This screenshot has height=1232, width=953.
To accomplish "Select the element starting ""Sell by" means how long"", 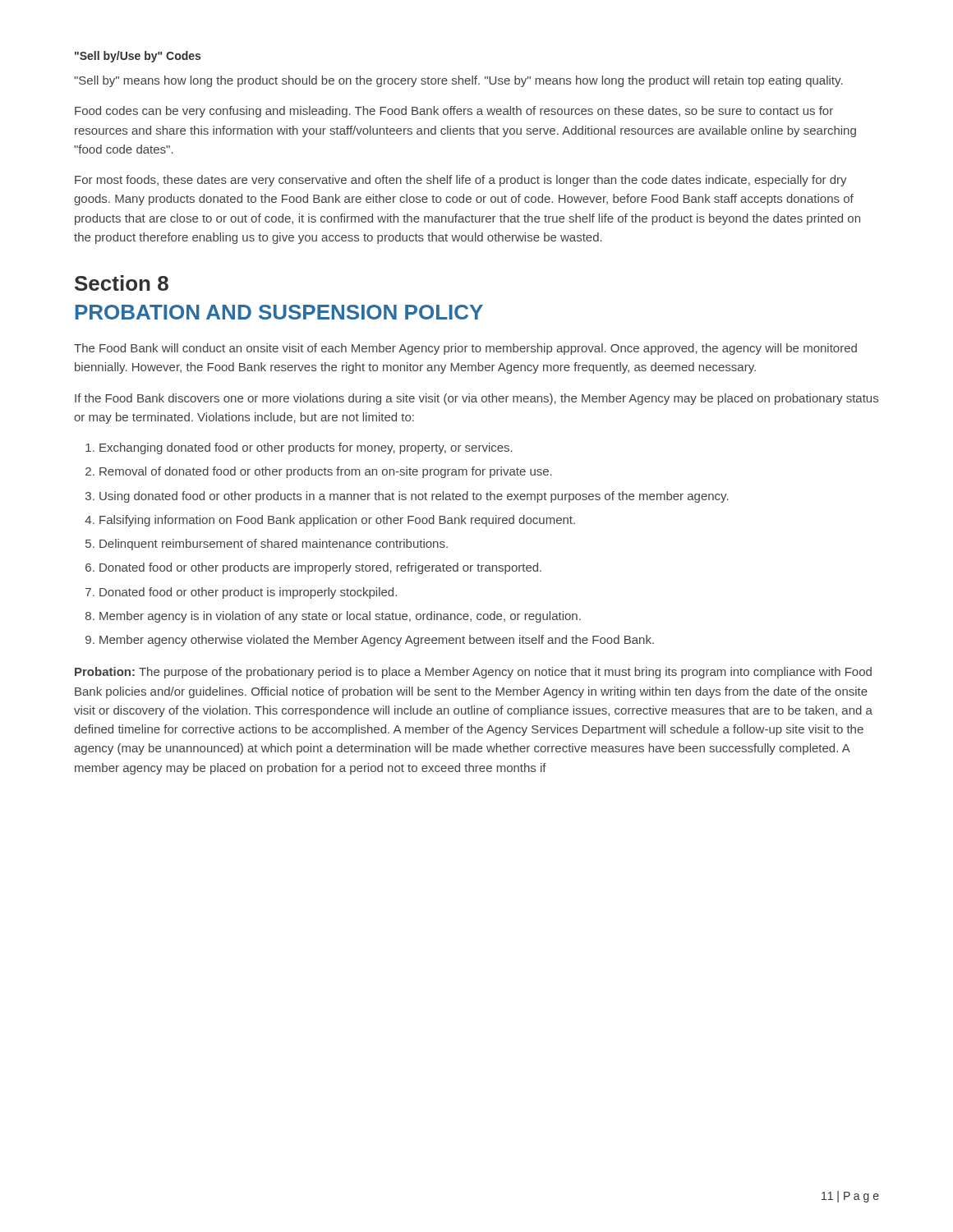I will pos(476,80).
